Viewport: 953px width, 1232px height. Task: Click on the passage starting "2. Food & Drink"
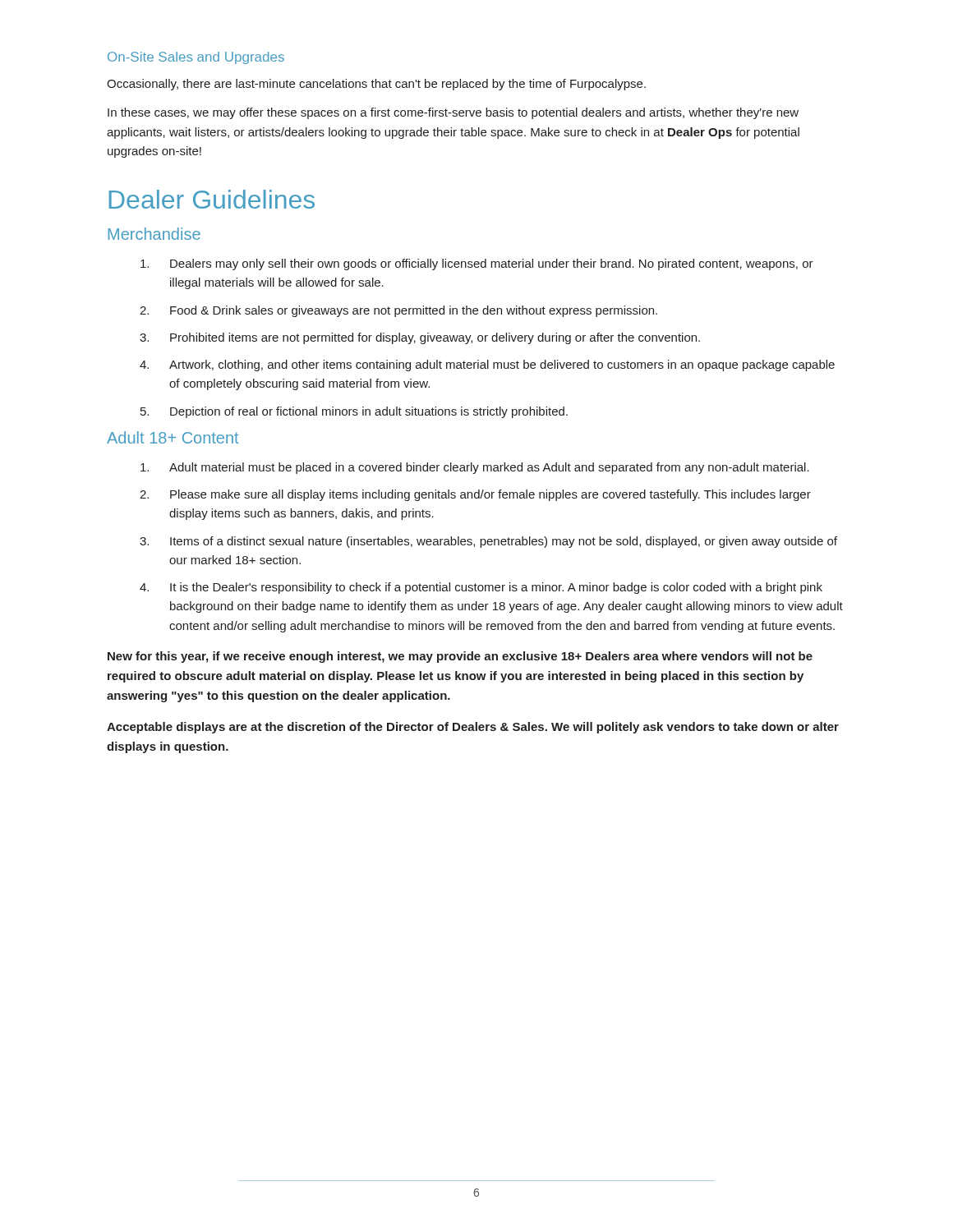coord(489,310)
